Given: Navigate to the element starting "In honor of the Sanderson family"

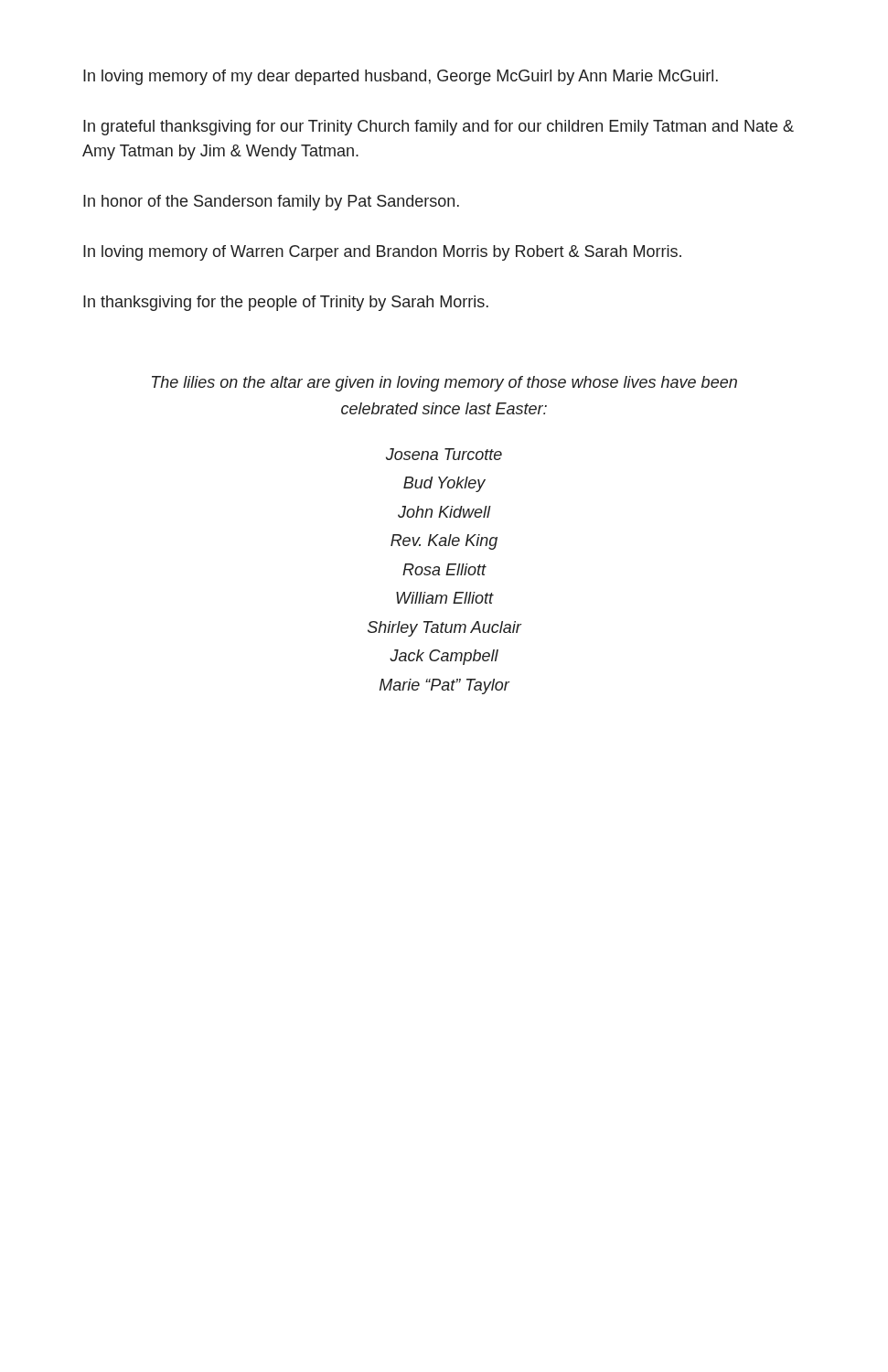Looking at the screenshot, I should click(271, 201).
